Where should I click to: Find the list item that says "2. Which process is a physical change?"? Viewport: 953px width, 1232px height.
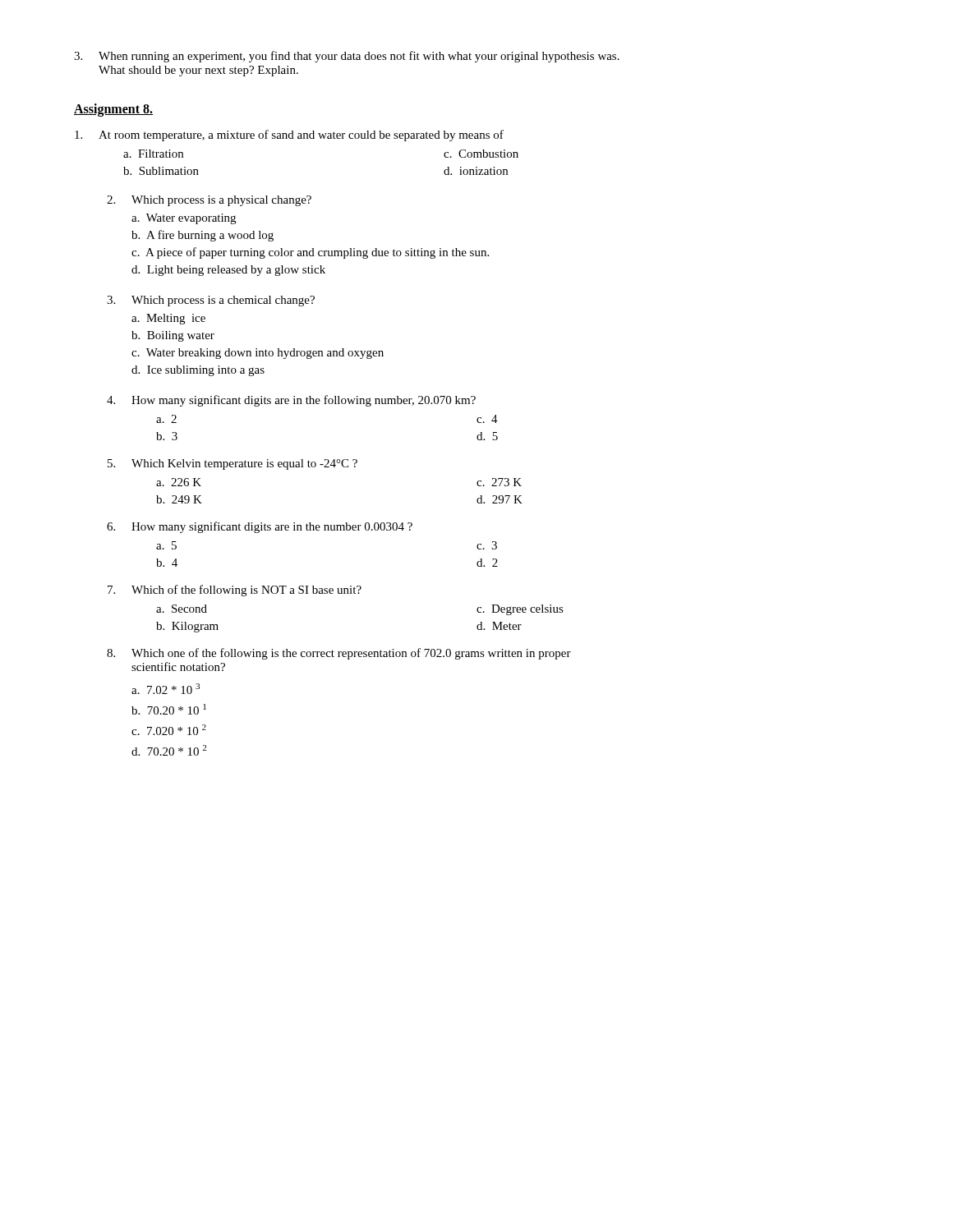coord(209,201)
